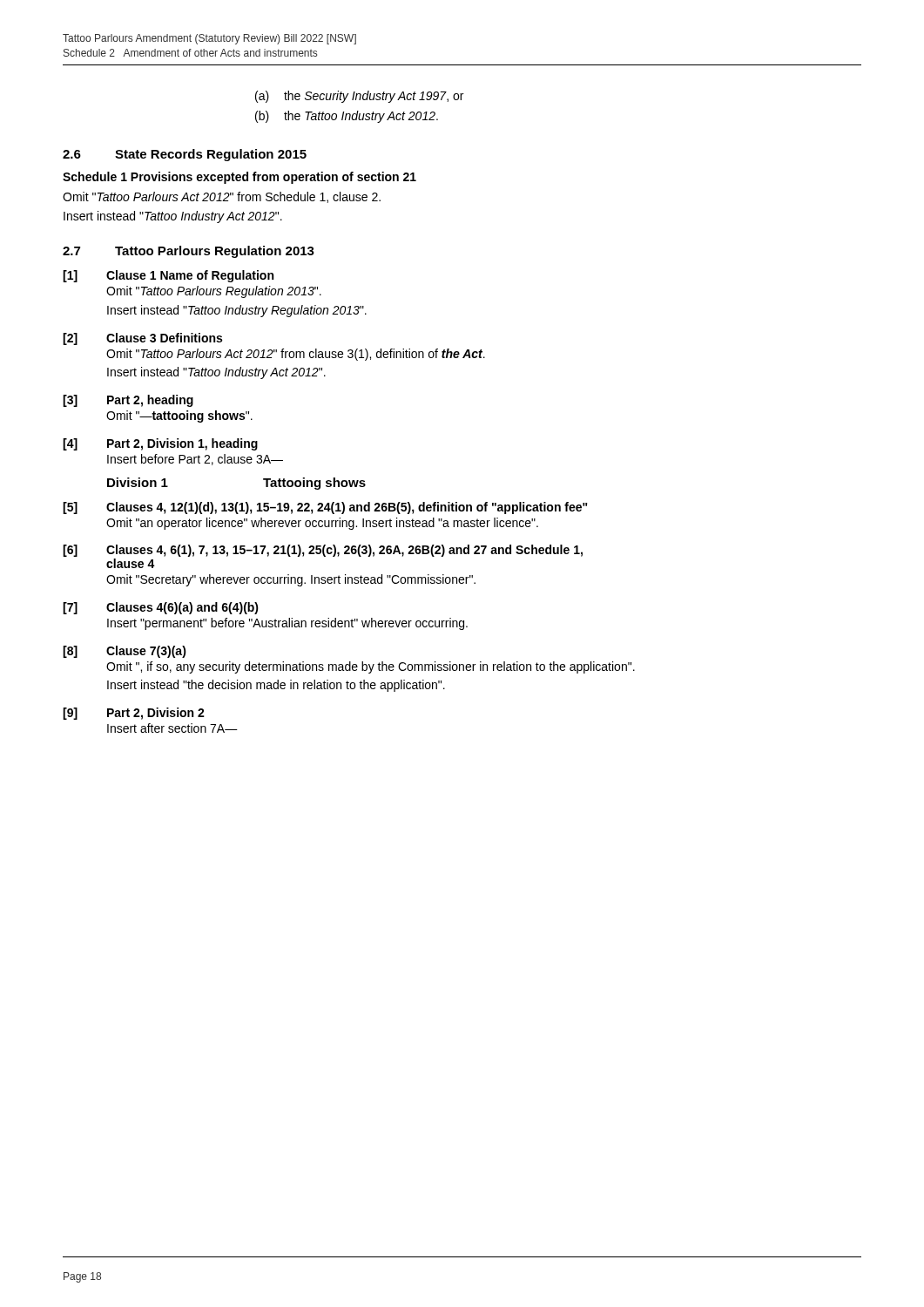924x1307 pixels.
Task: Click on the section header with the text "Division 1 Tattooing shows"
Action: tap(135, 483)
